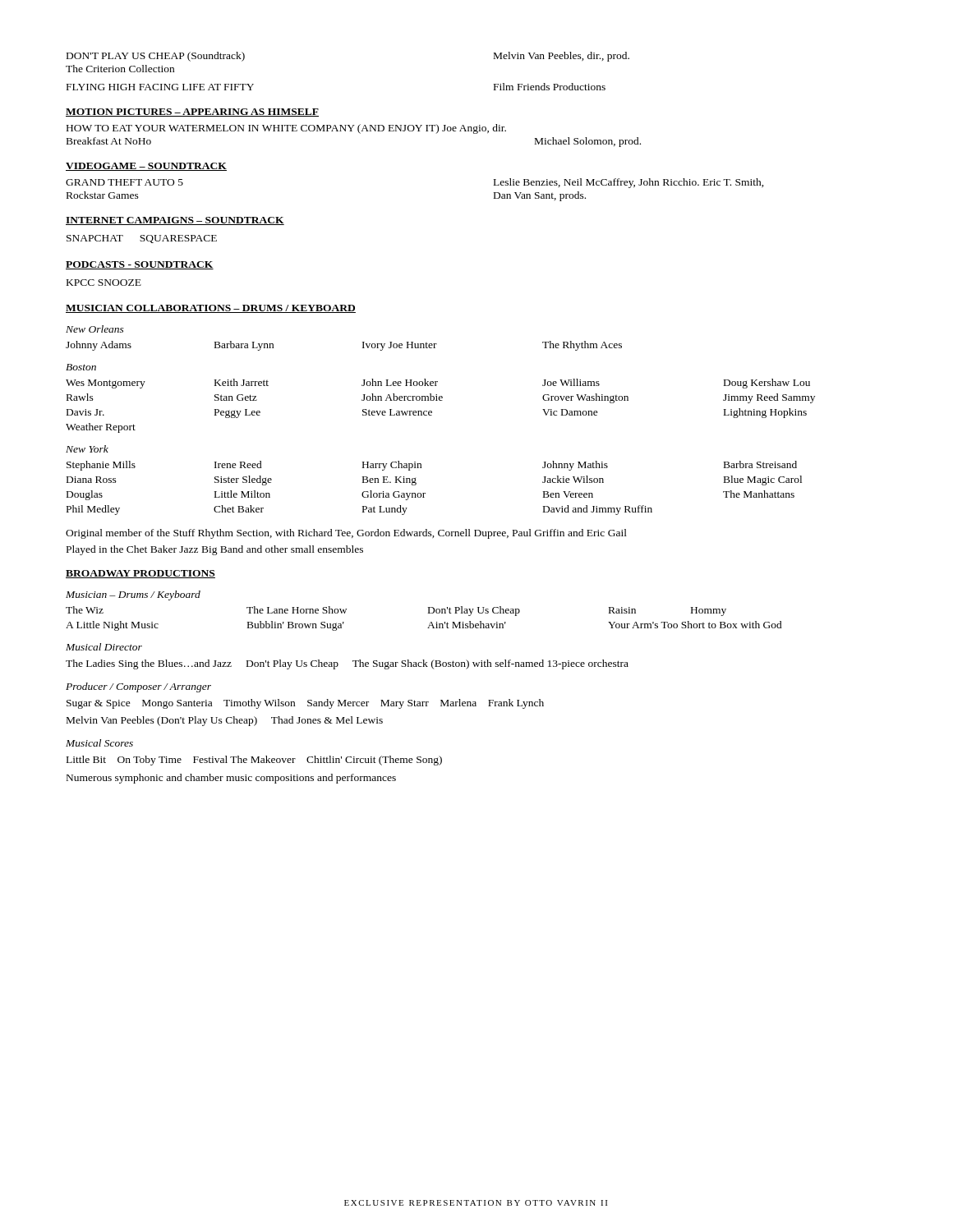Click on the section header that reads "INTERNET CAMPAIGNS –"

click(x=175, y=220)
